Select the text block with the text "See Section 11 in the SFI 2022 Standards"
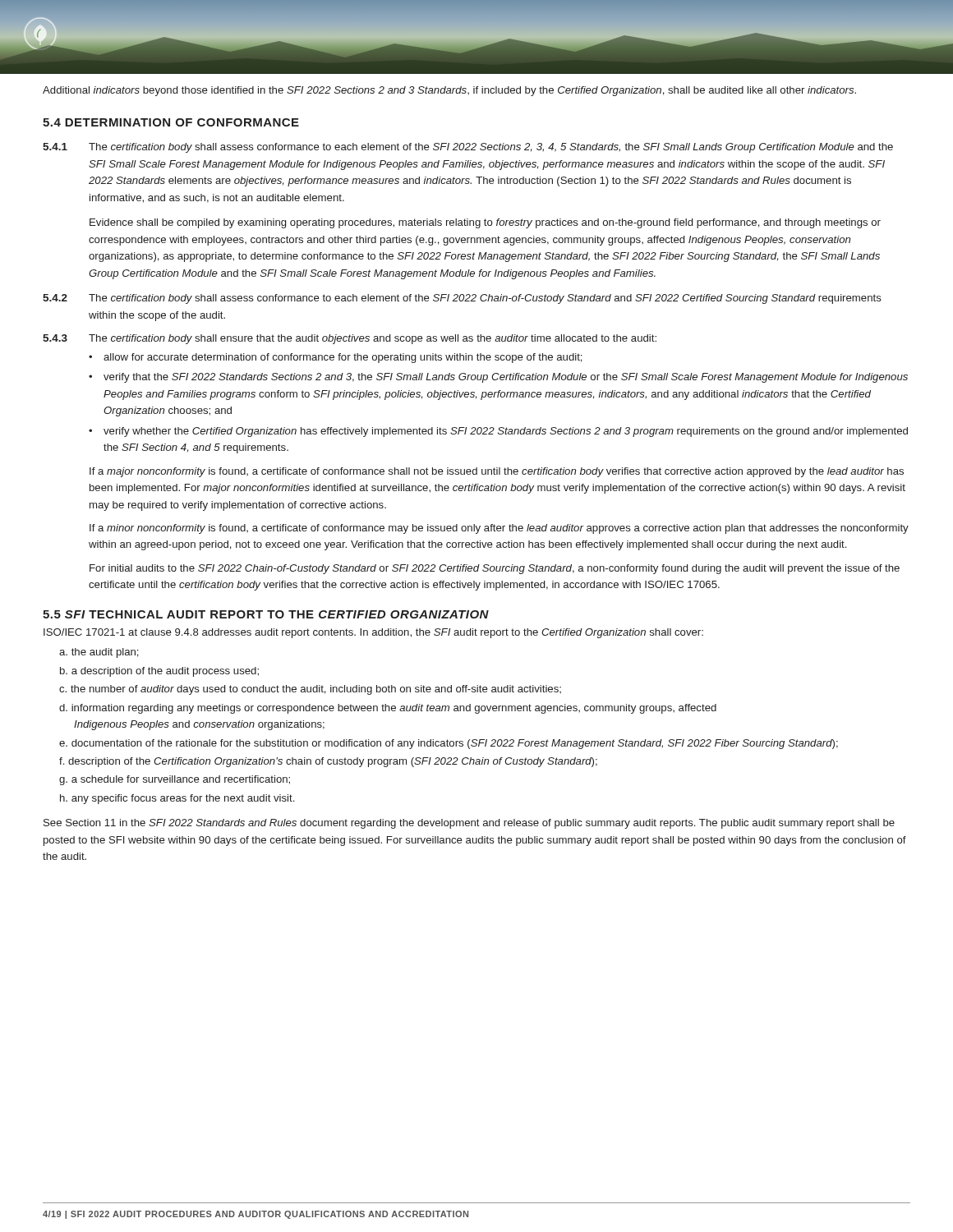 (474, 840)
